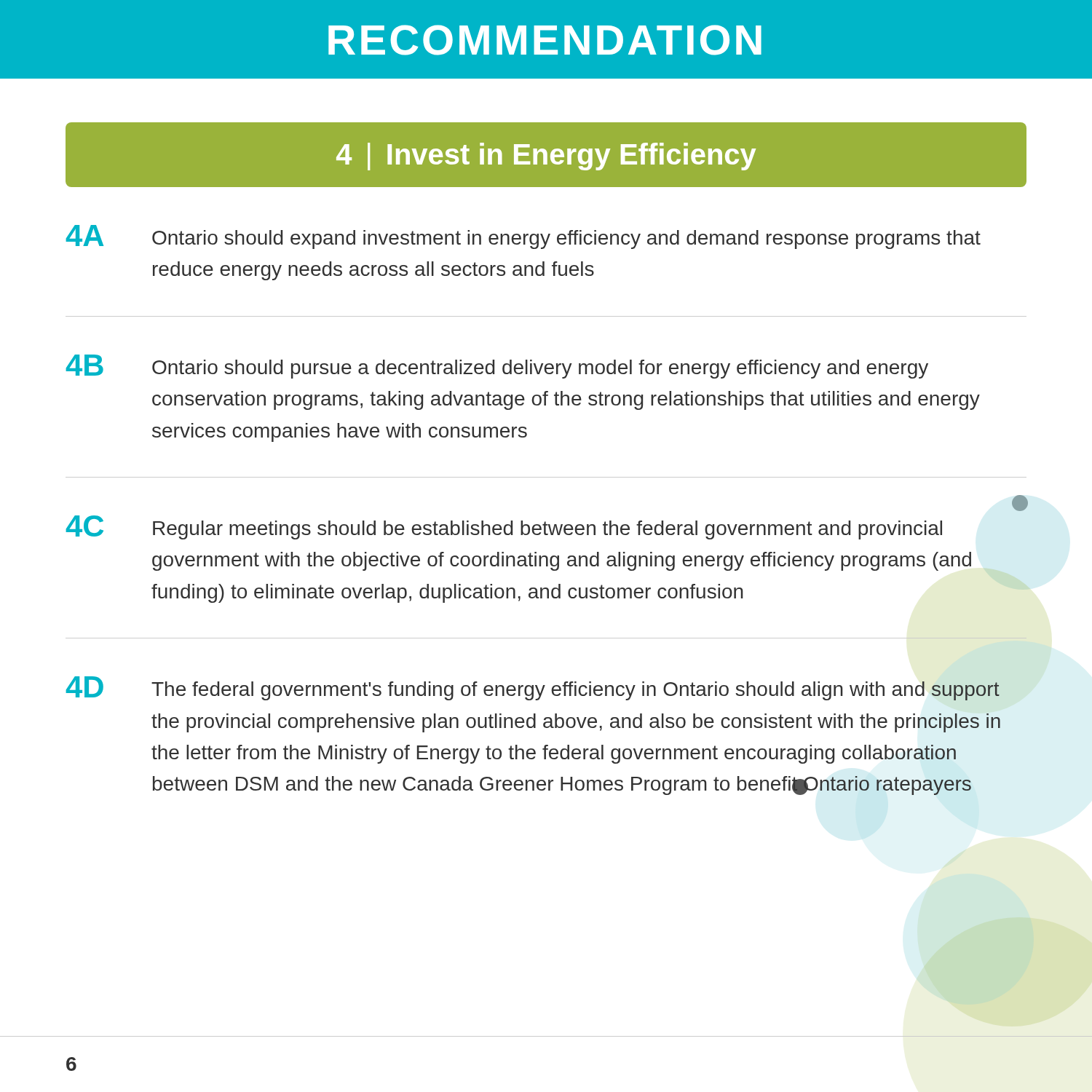Locate the list item with the text "4A Ontario should expand investment in energy efficiency"
Screen dimensions: 1092x1092
[x=546, y=251]
